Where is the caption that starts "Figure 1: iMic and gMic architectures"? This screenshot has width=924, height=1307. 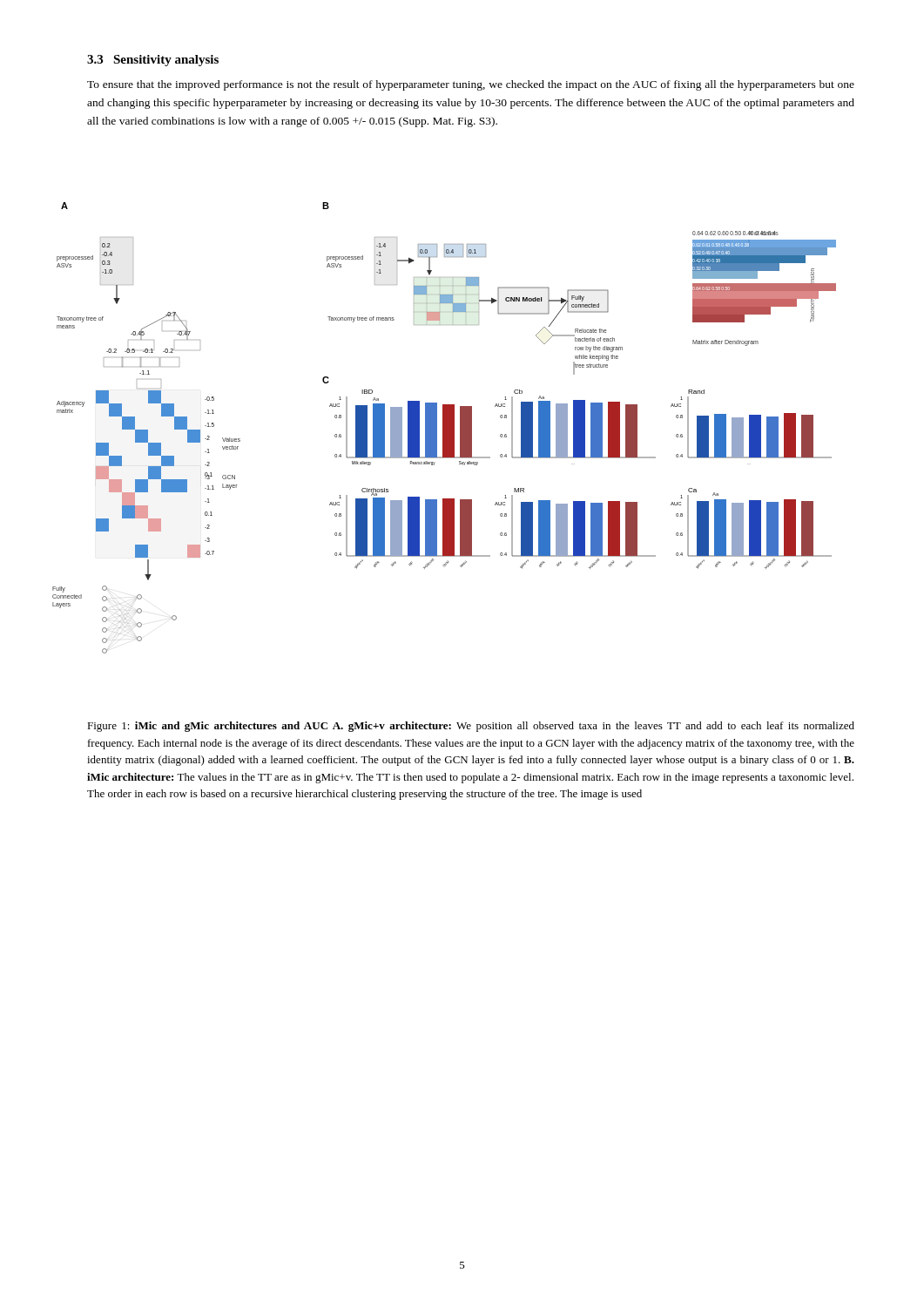(x=471, y=760)
